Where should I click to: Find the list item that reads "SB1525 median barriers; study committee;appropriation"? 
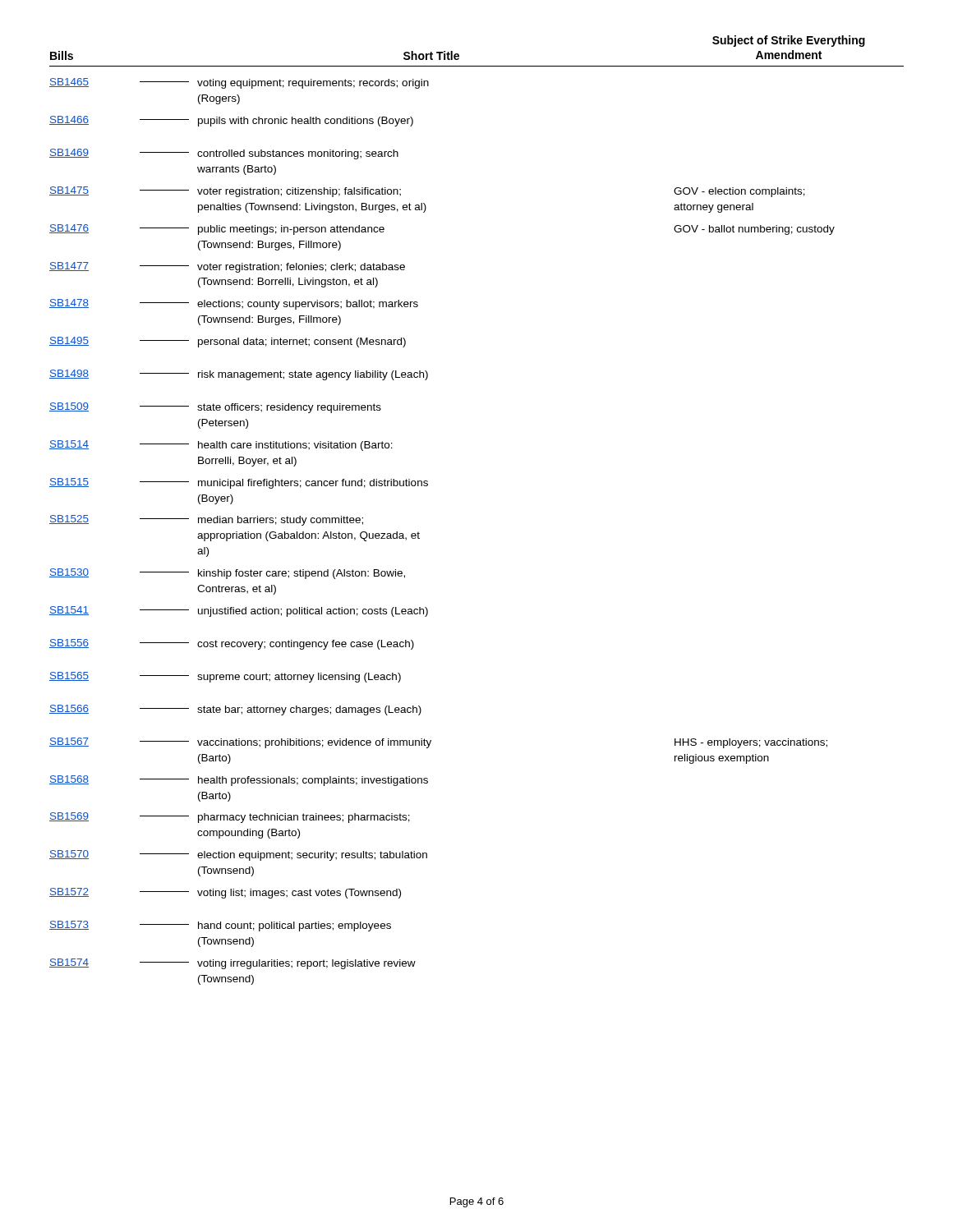point(206,520)
